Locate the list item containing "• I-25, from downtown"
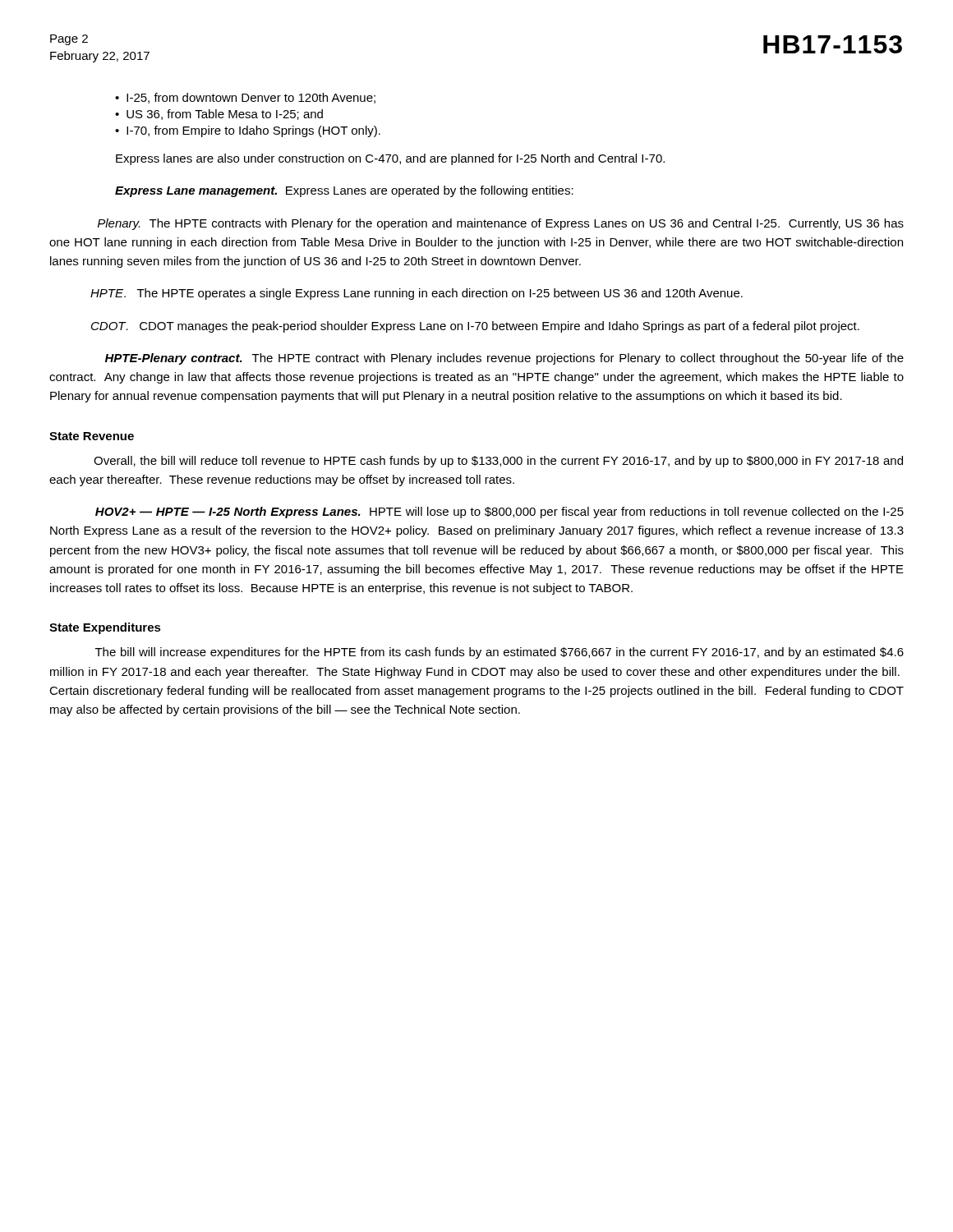Image resolution: width=953 pixels, height=1232 pixels. (x=246, y=97)
